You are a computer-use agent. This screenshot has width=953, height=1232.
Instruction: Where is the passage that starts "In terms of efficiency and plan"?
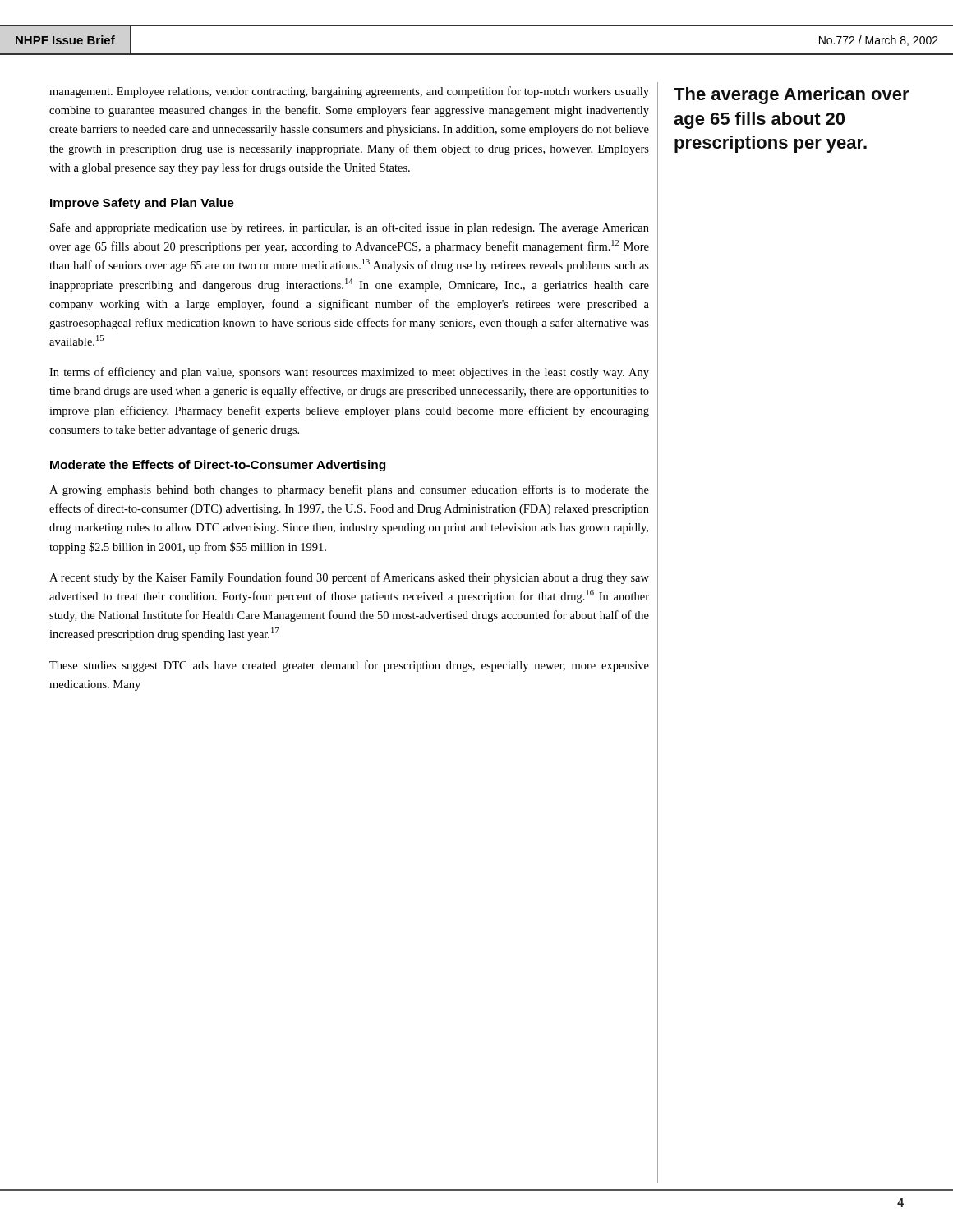coord(349,401)
